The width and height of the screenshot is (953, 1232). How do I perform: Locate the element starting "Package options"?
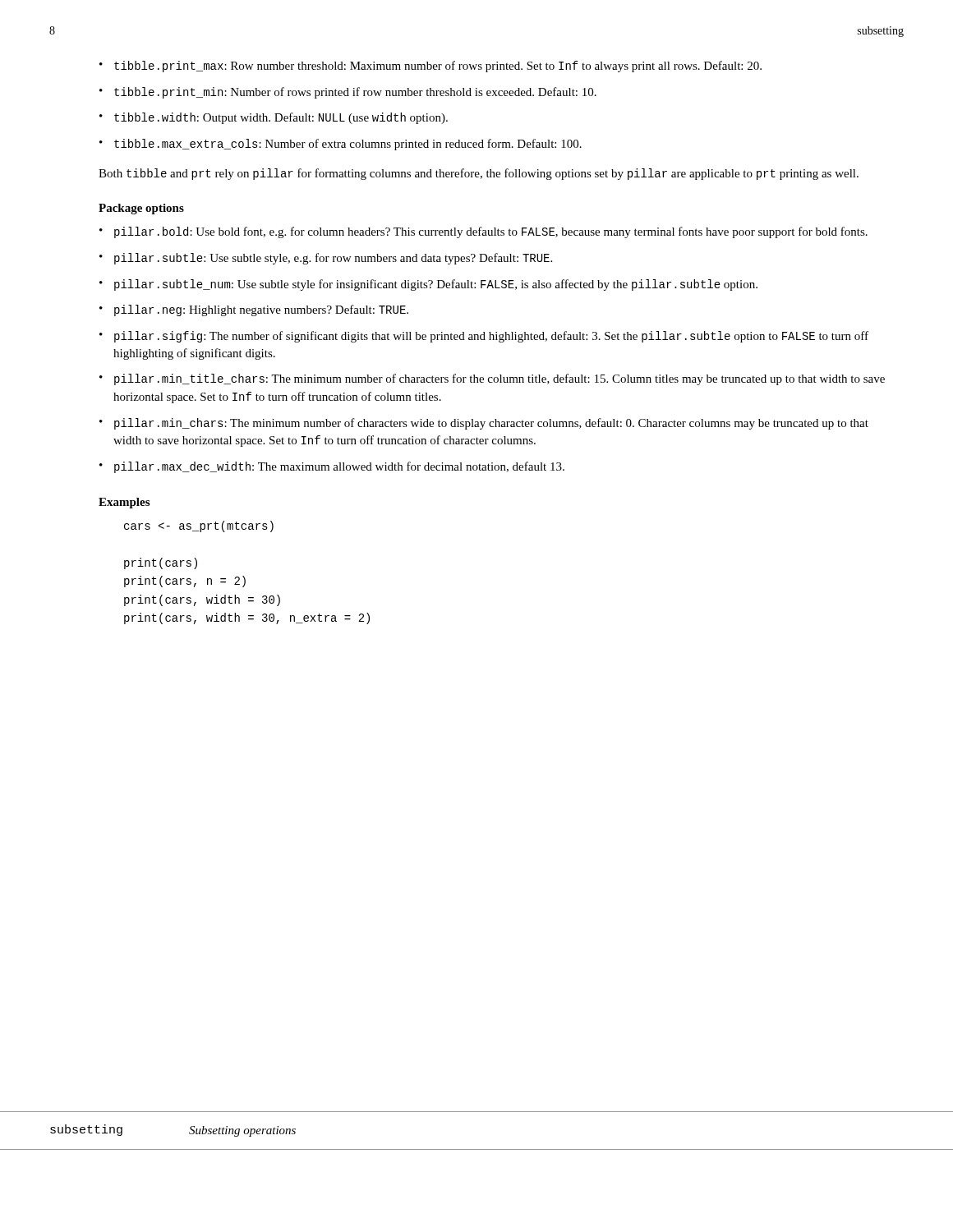coord(141,208)
